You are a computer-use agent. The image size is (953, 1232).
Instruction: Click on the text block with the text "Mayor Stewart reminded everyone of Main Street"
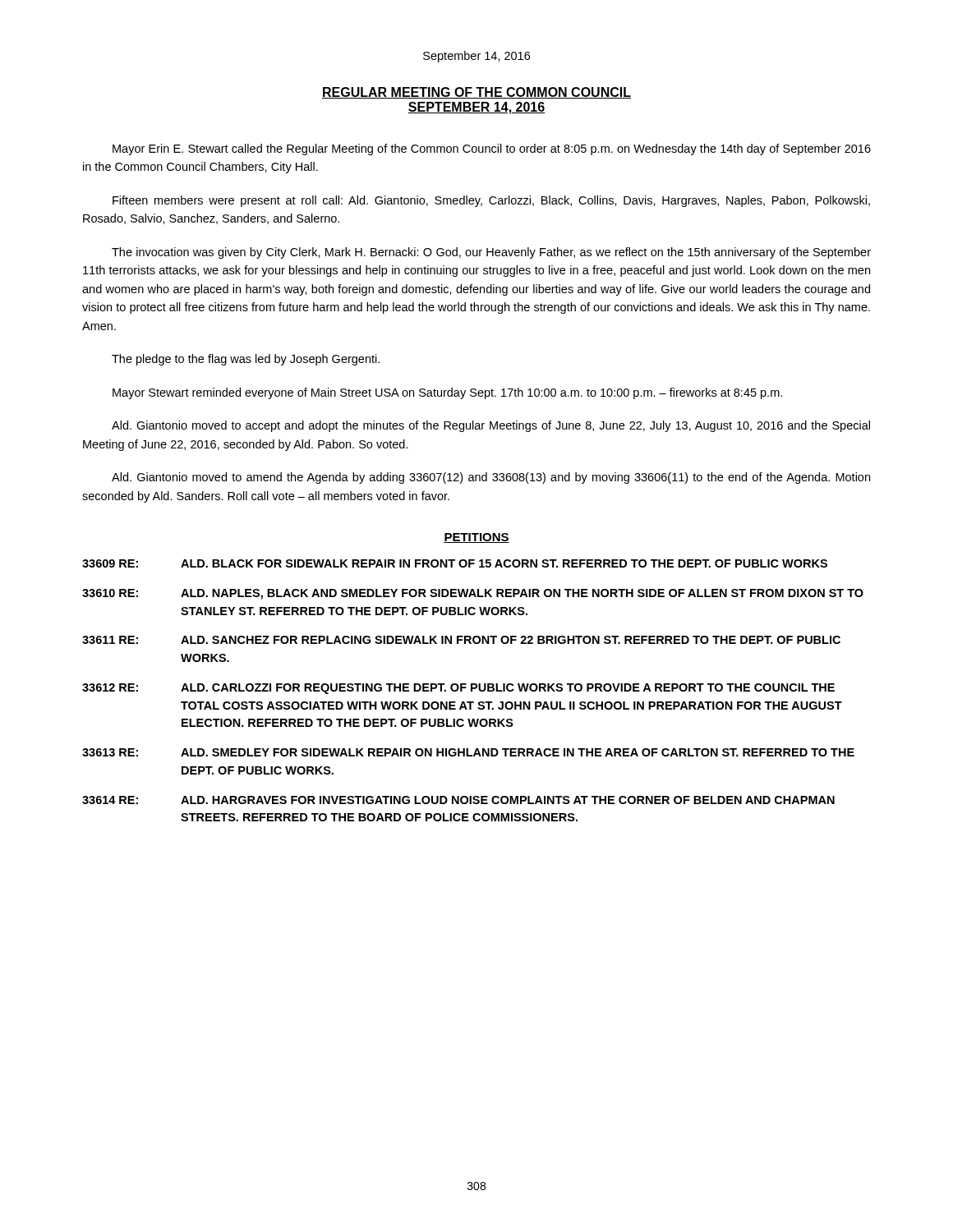(x=447, y=392)
